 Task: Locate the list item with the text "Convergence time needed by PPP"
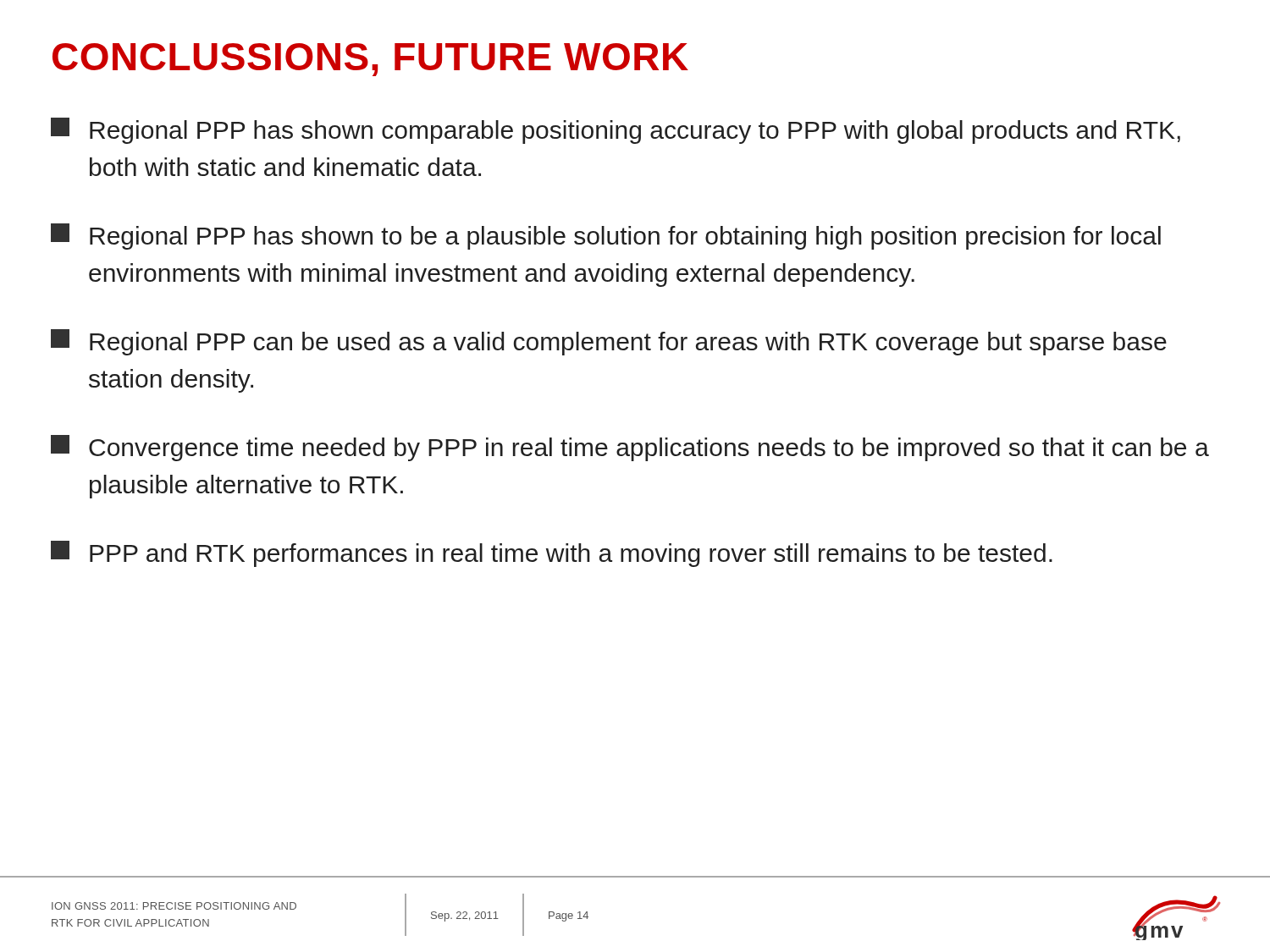(635, 466)
